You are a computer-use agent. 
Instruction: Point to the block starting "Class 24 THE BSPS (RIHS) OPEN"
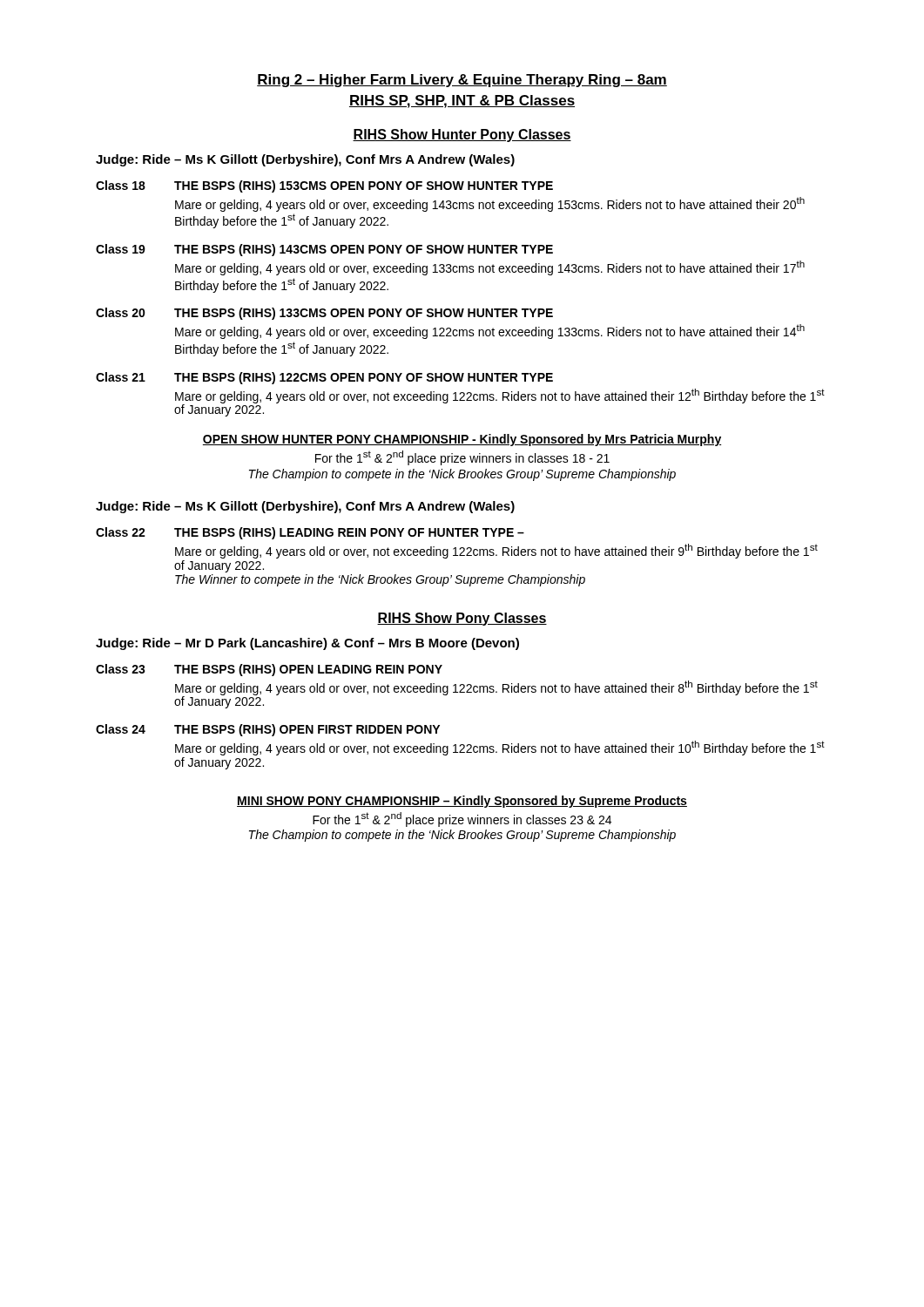tap(462, 746)
